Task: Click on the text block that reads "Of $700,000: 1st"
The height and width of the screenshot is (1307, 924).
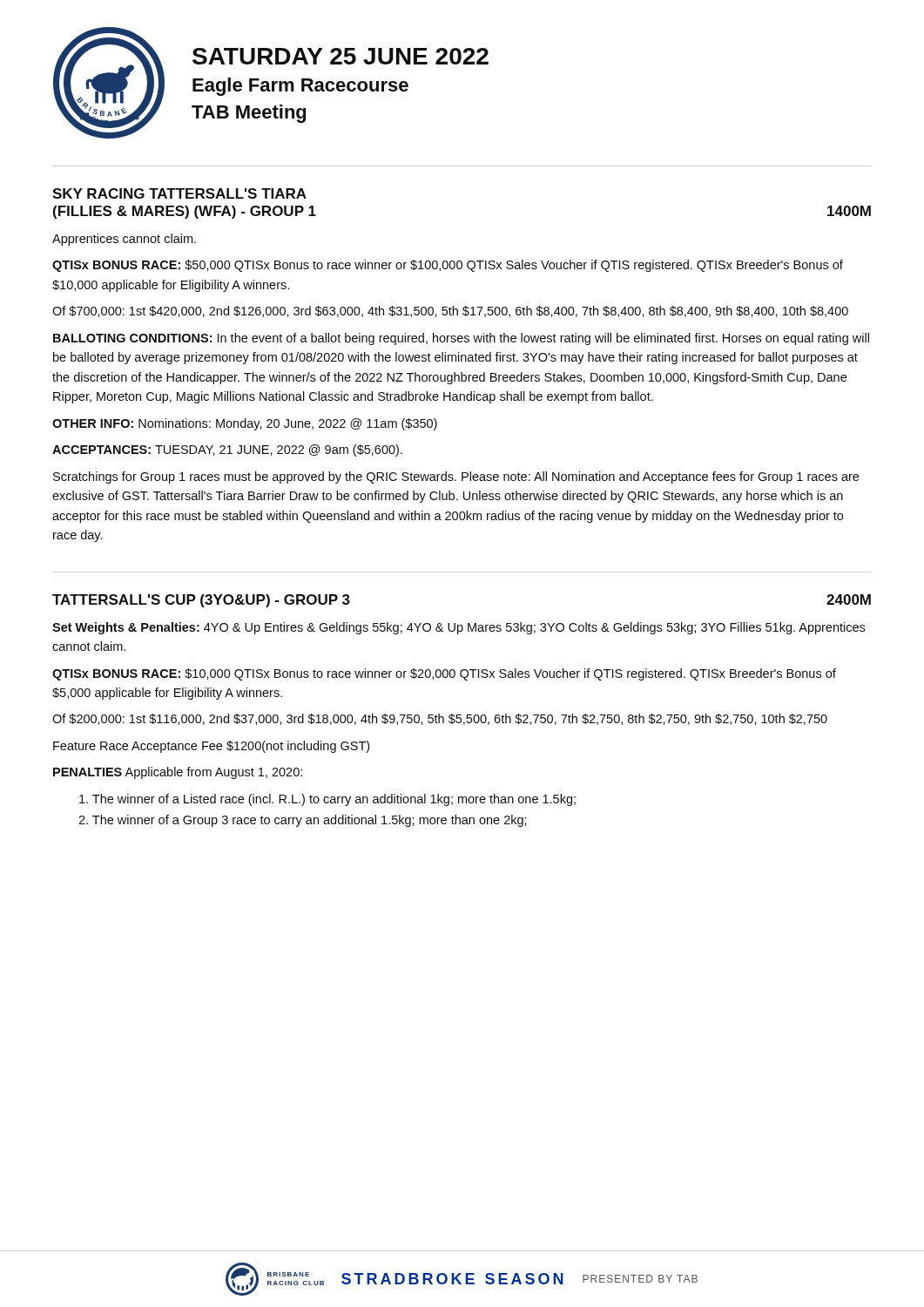Action: pyautogui.click(x=450, y=311)
